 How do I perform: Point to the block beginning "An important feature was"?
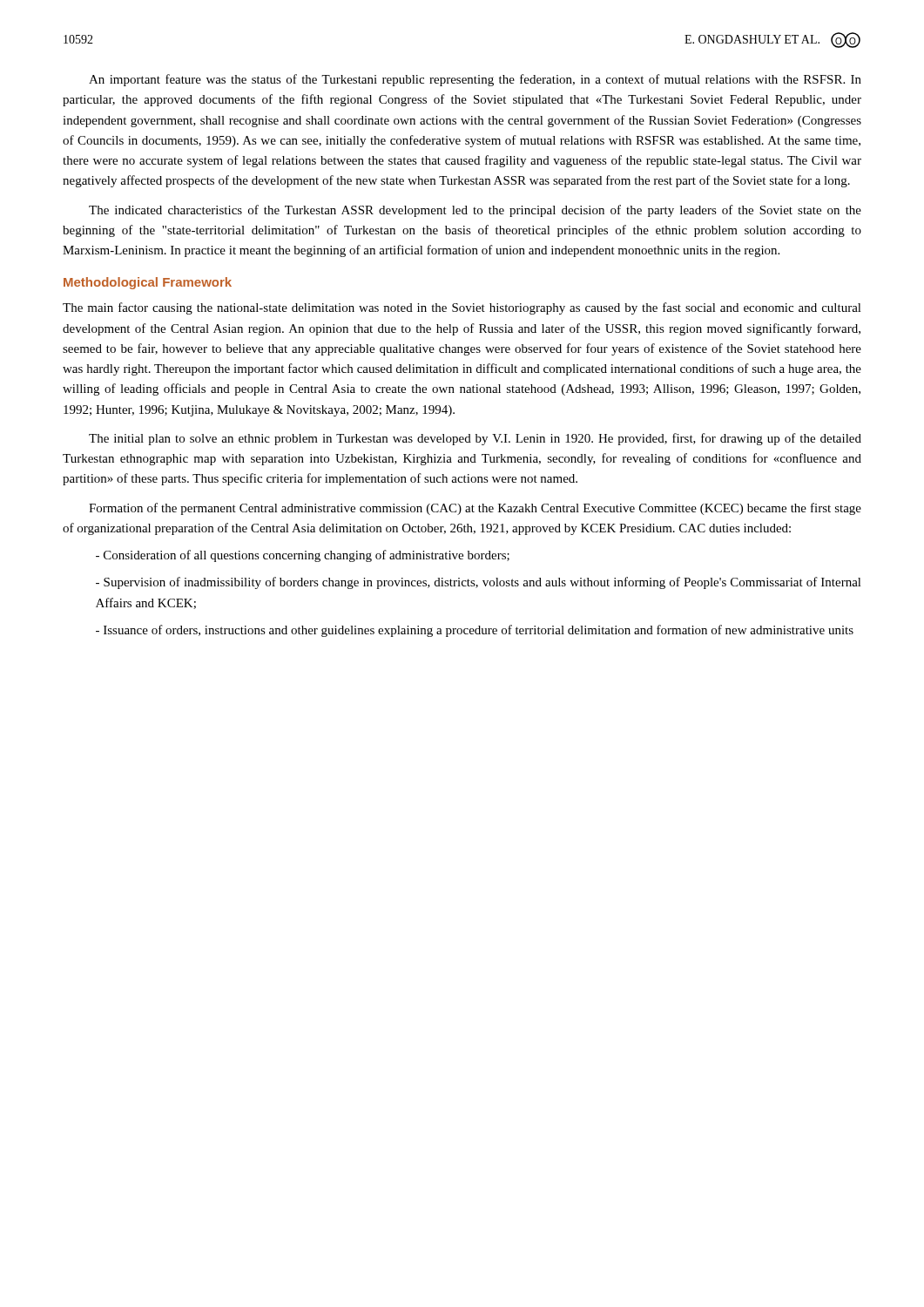462,130
